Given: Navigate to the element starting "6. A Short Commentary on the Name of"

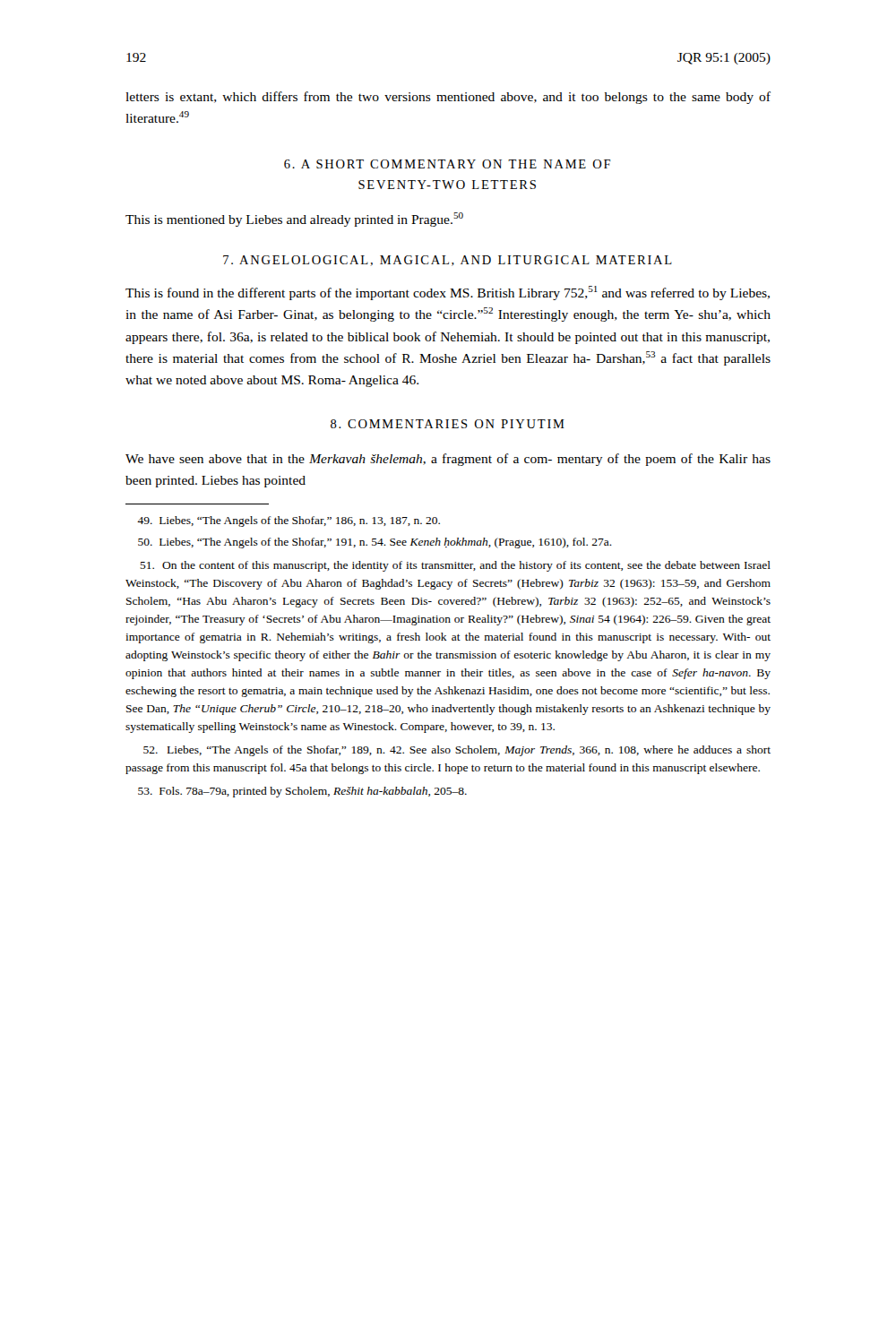Looking at the screenshot, I should (x=448, y=174).
